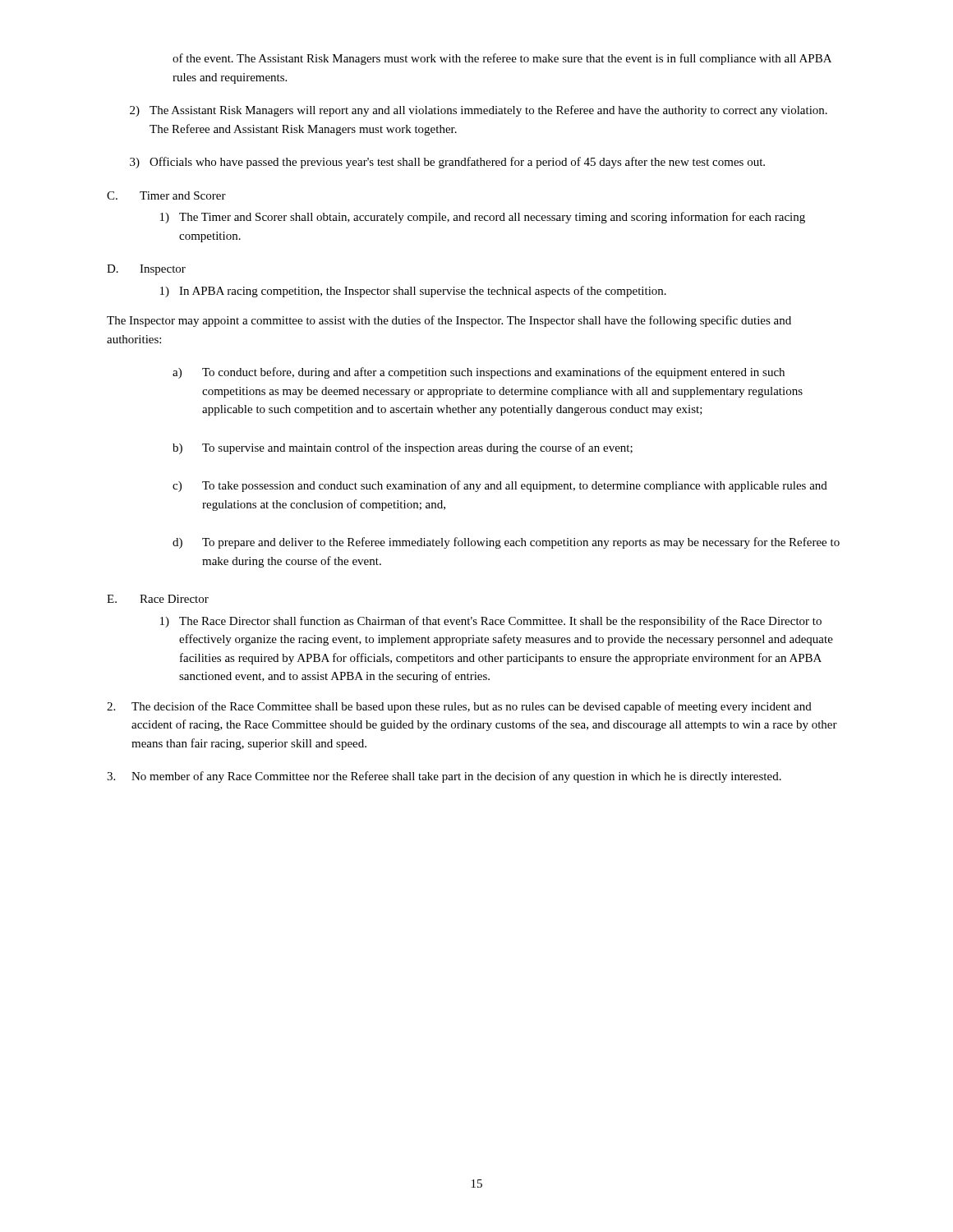Find the section header with the text "C. Timer and Scorer"
The width and height of the screenshot is (953, 1232).
coord(166,195)
